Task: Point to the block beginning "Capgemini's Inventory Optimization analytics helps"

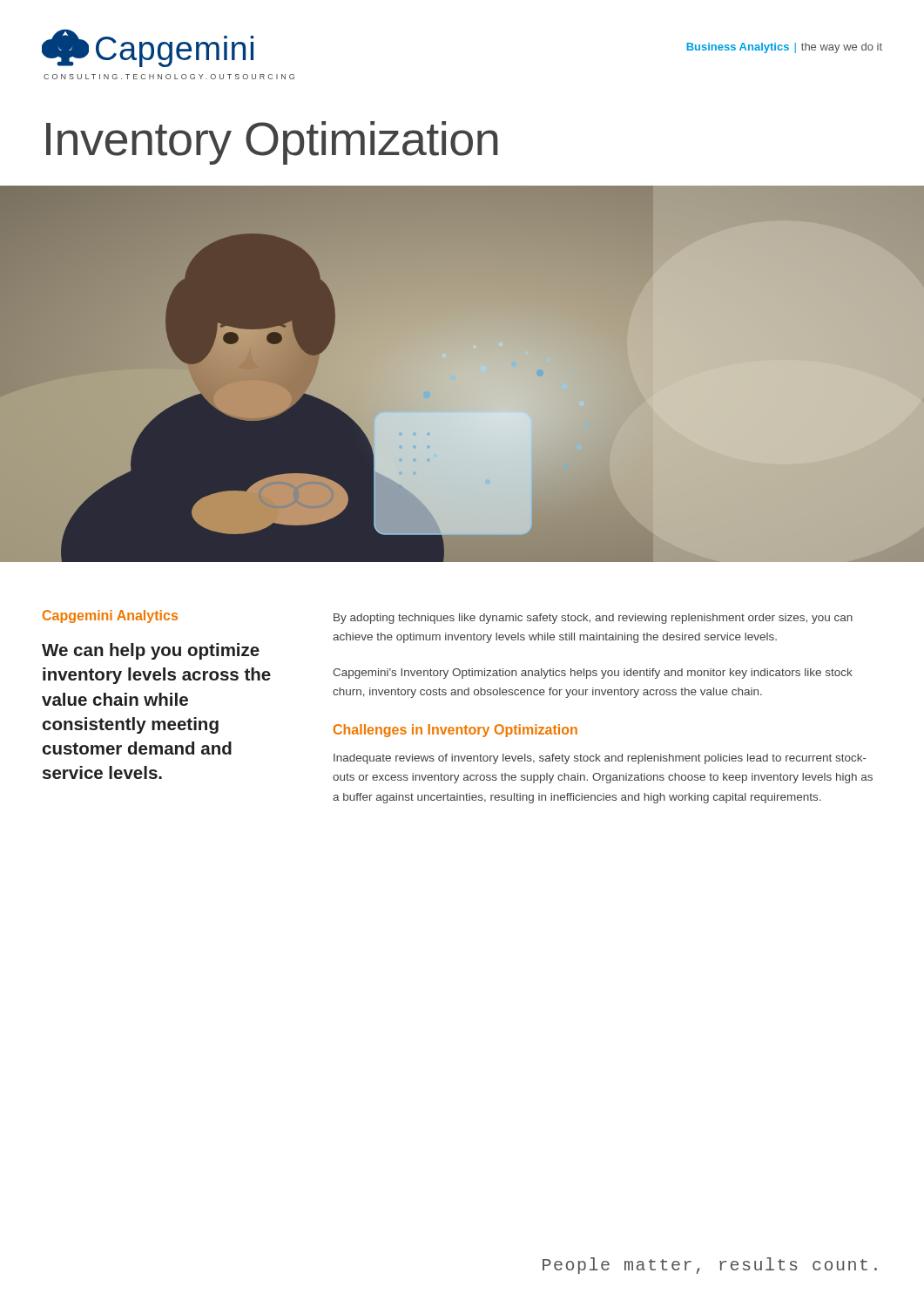Action: coord(593,682)
